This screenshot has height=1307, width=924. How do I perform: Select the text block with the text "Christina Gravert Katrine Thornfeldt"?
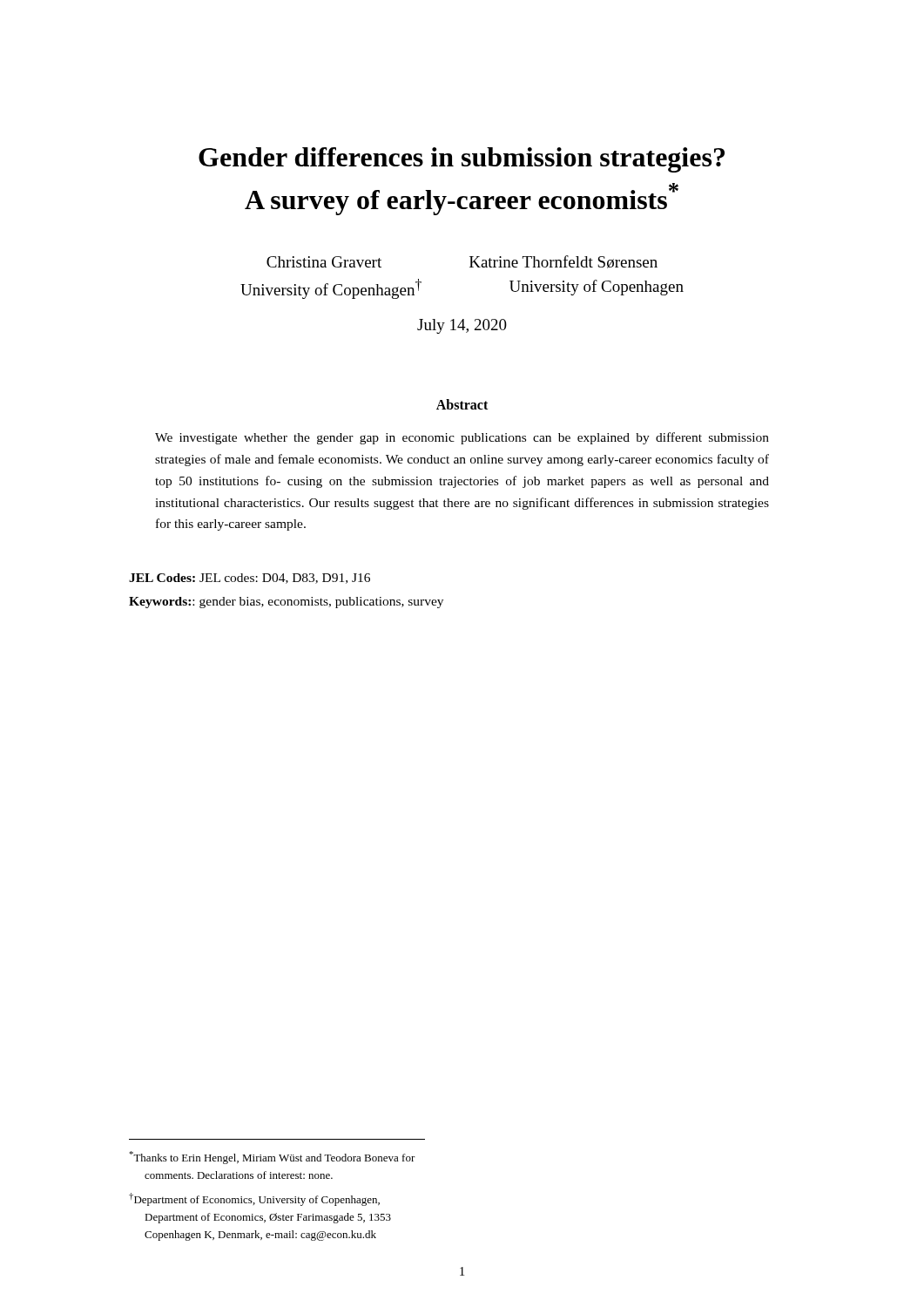tap(462, 276)
